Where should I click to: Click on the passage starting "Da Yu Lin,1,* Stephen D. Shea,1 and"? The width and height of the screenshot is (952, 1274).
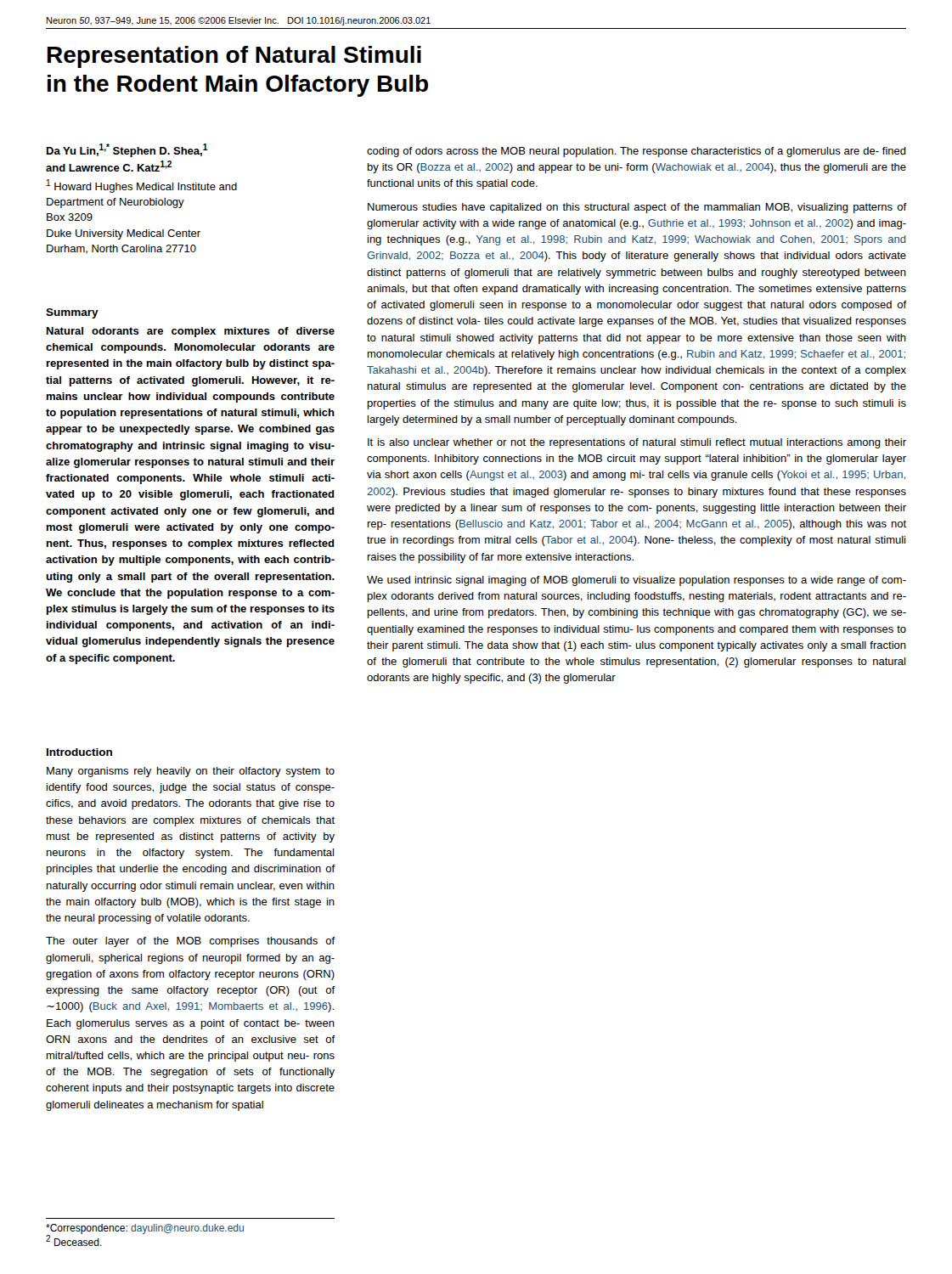click(190, 200)
